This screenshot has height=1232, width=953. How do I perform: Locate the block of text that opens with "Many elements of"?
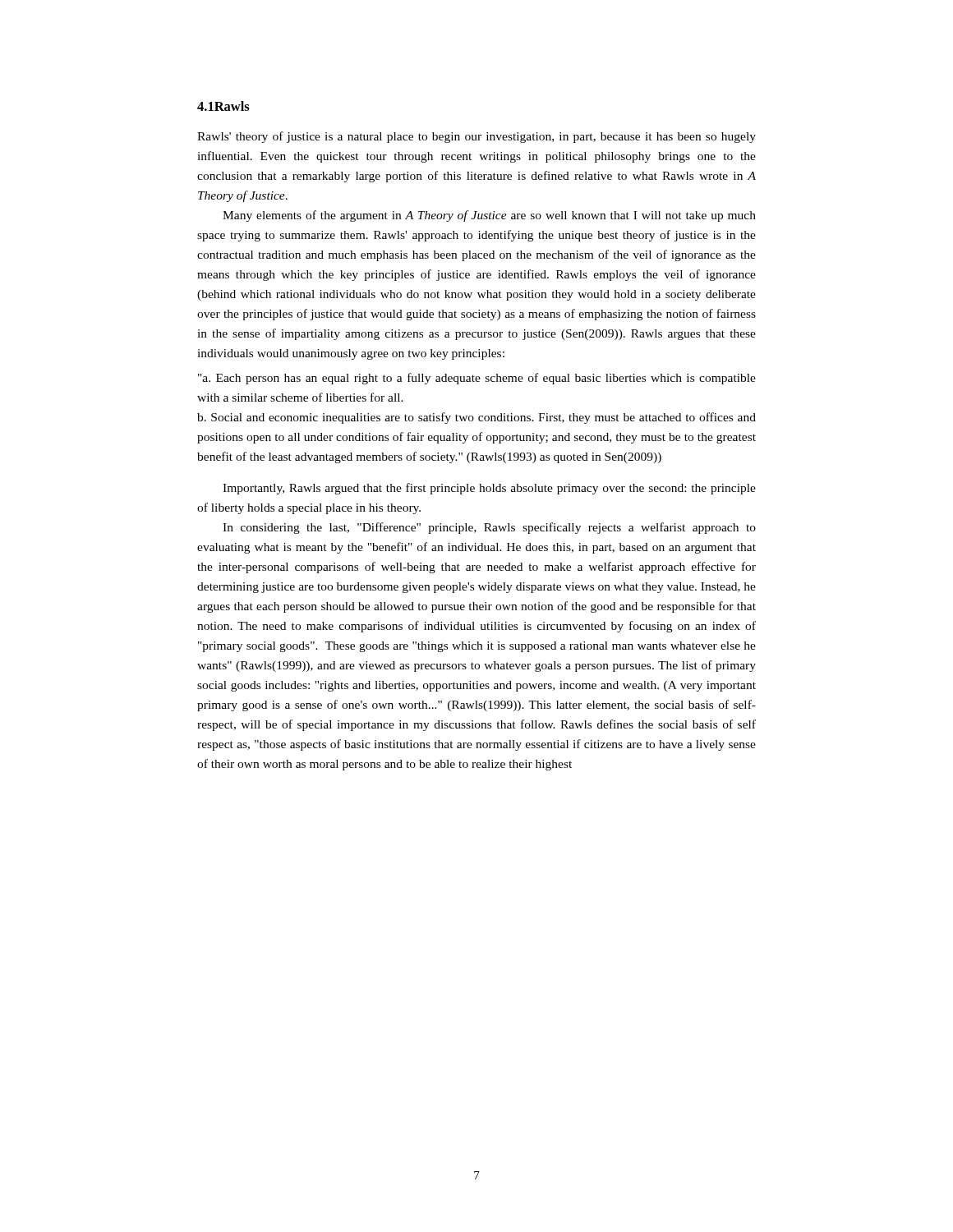[476, 284]
